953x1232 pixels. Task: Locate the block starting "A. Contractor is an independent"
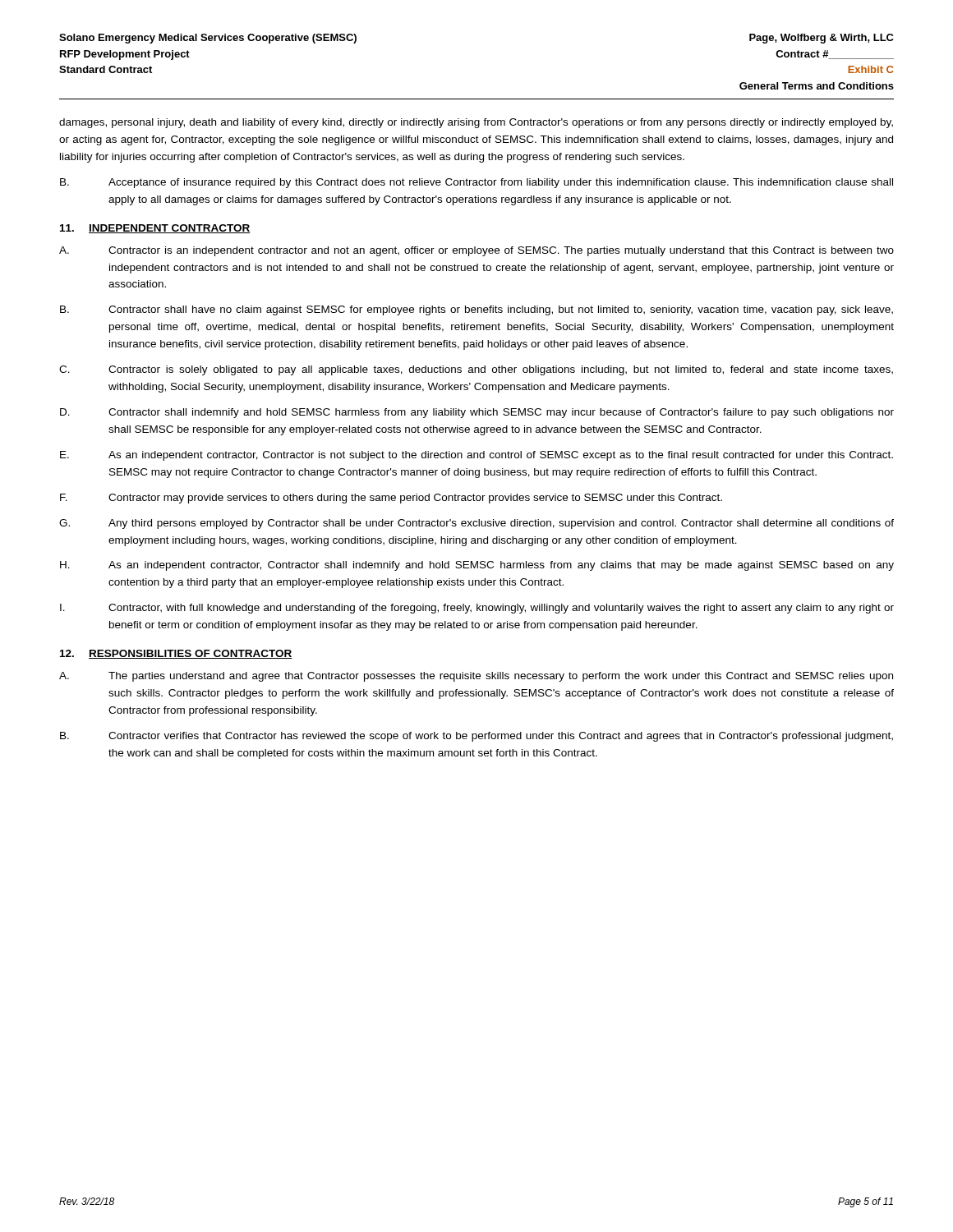coord(476,268)
